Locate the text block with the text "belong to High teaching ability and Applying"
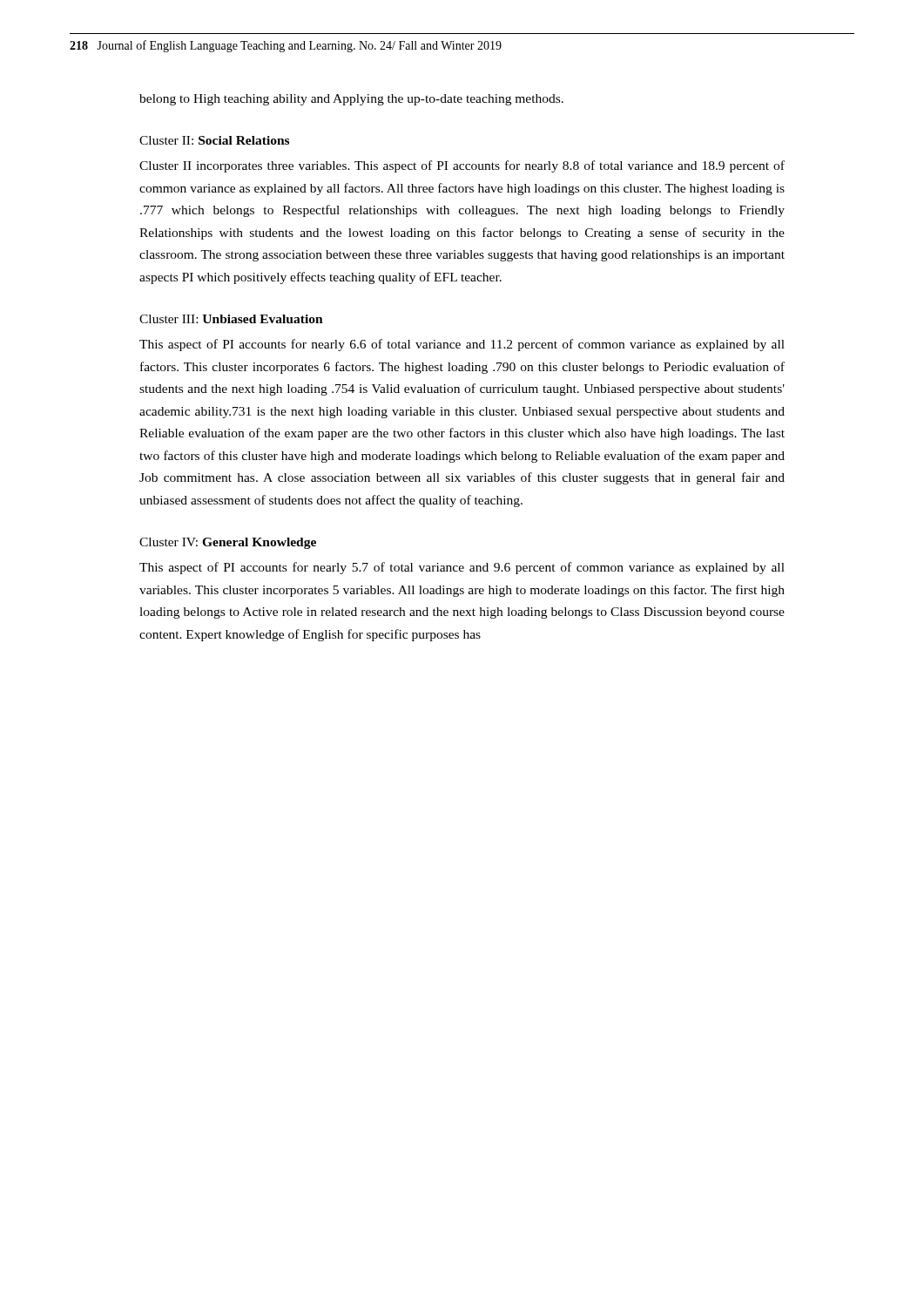924x1307 pixels. 352,98
